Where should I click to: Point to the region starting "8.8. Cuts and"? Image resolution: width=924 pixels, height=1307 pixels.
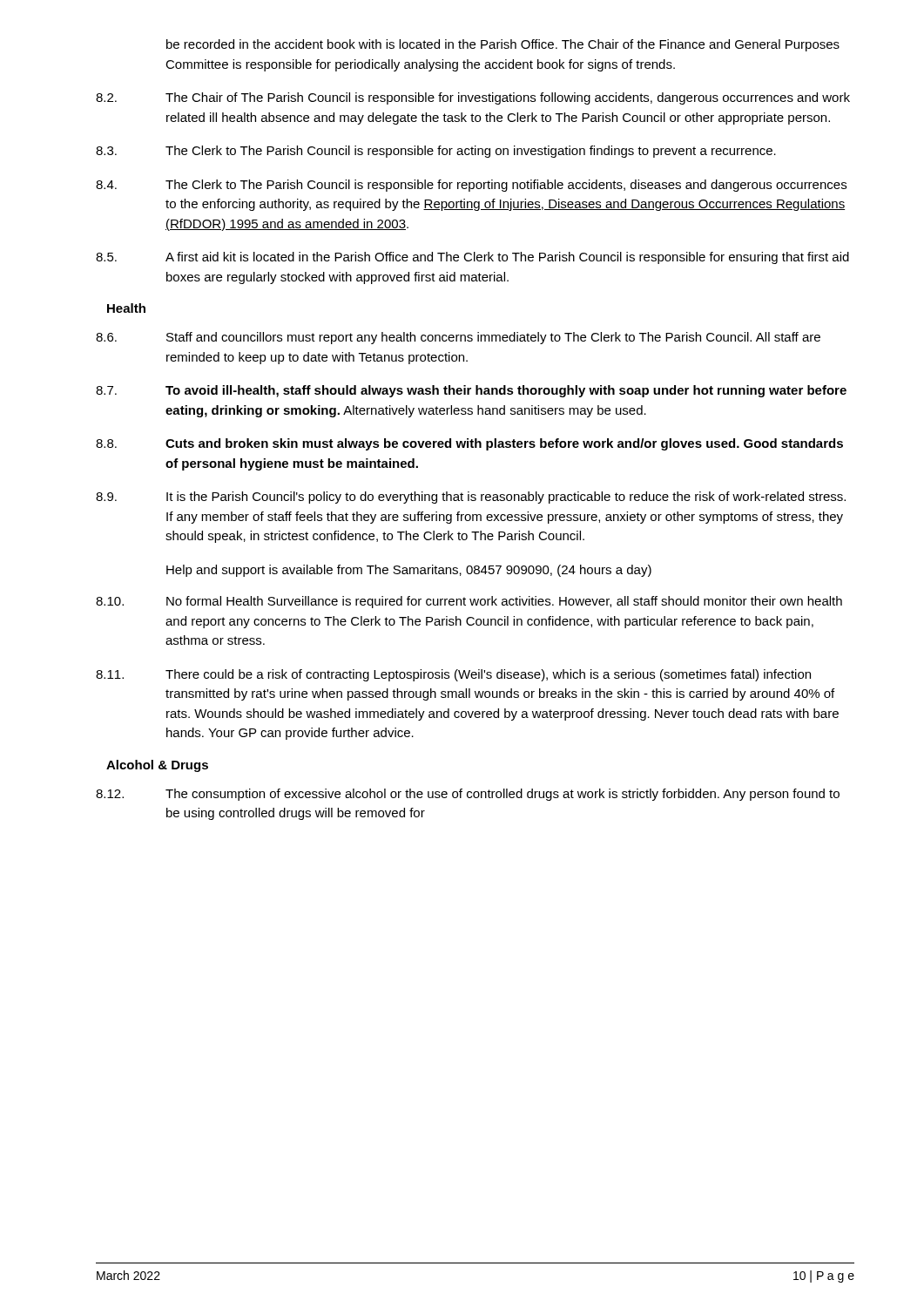pyautogui.click(x=475, y=454)
